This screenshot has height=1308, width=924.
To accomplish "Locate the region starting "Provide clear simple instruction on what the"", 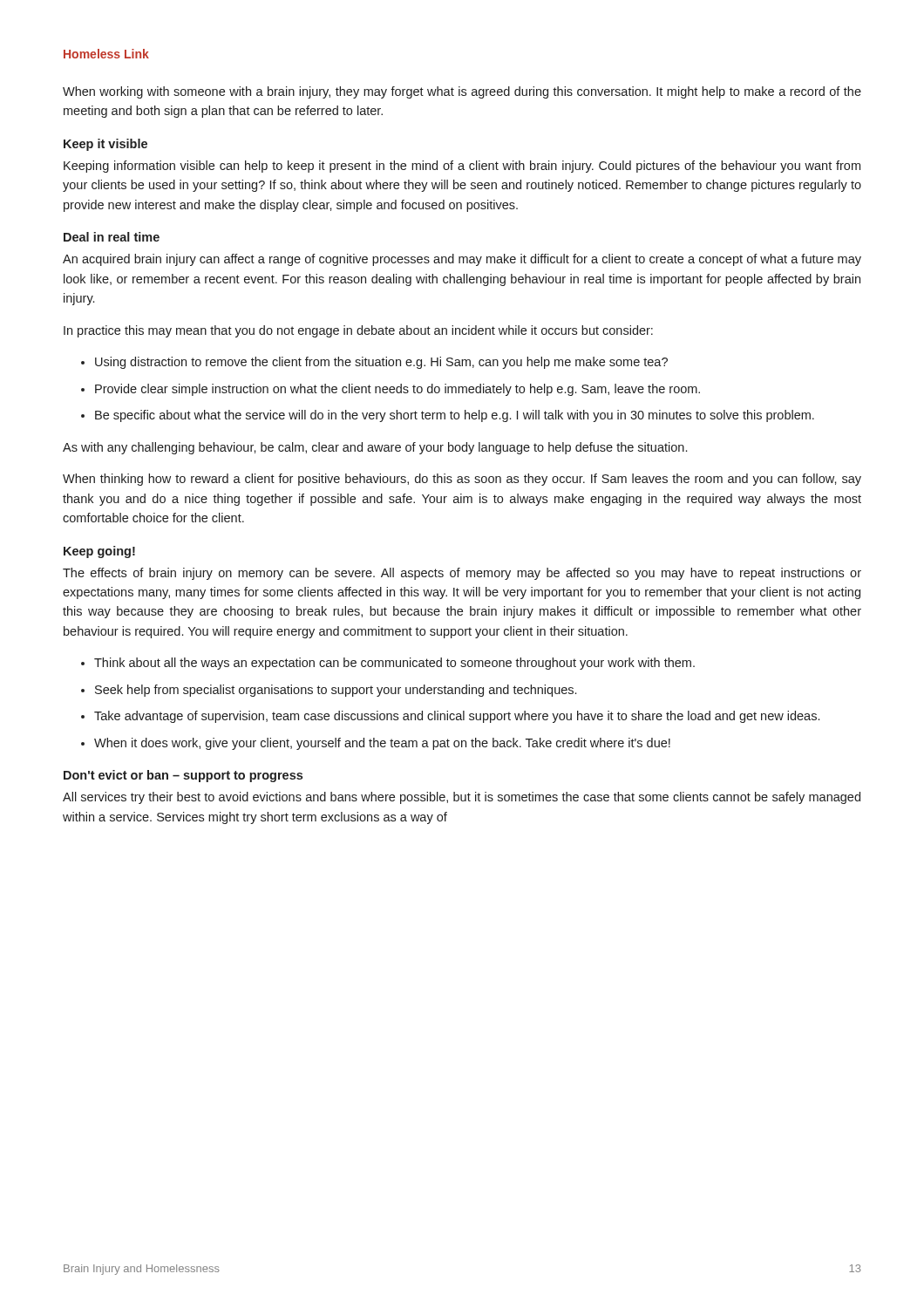I will tap(398, 389).
